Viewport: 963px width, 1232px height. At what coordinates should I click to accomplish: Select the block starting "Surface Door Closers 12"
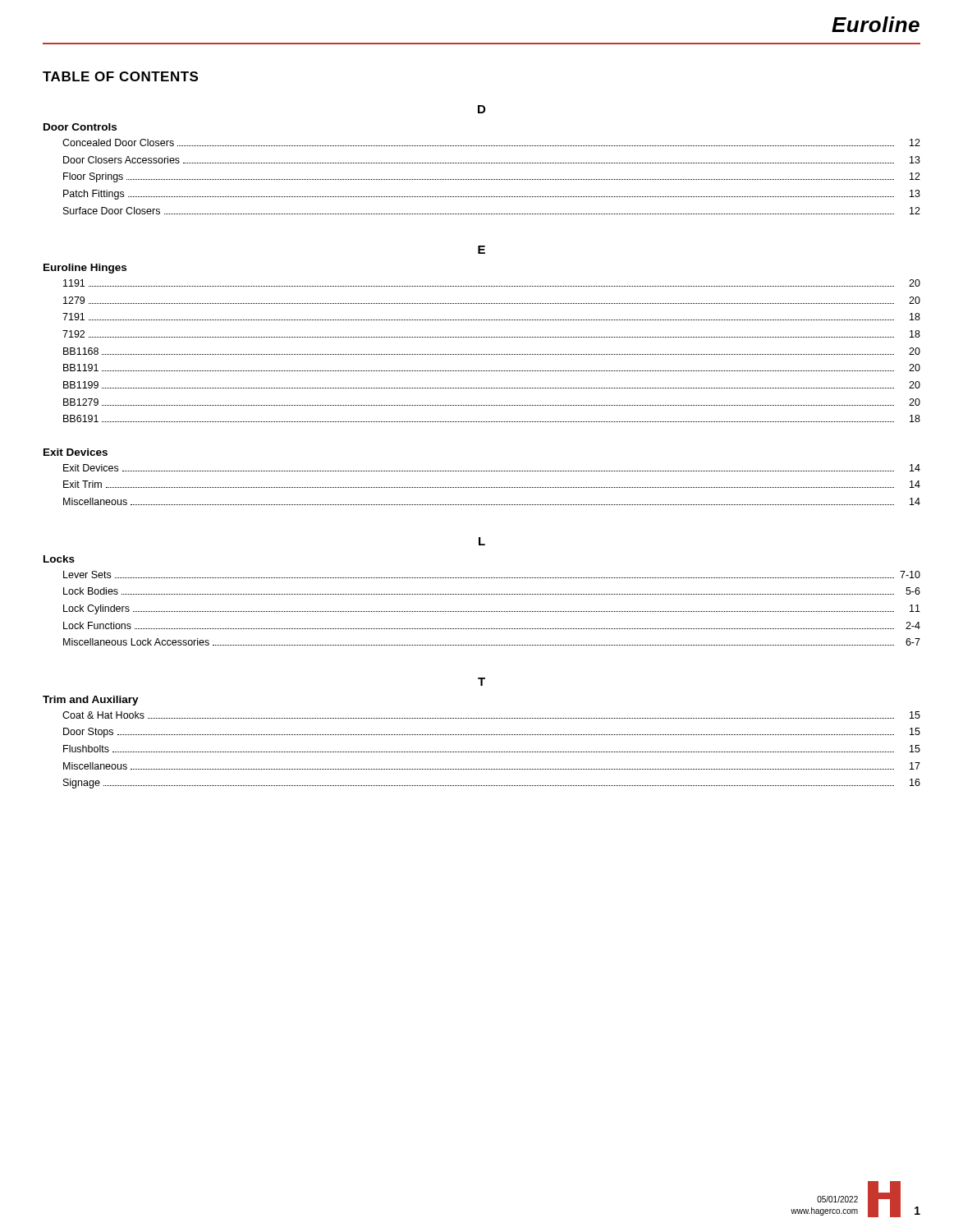tap(491, 211)
